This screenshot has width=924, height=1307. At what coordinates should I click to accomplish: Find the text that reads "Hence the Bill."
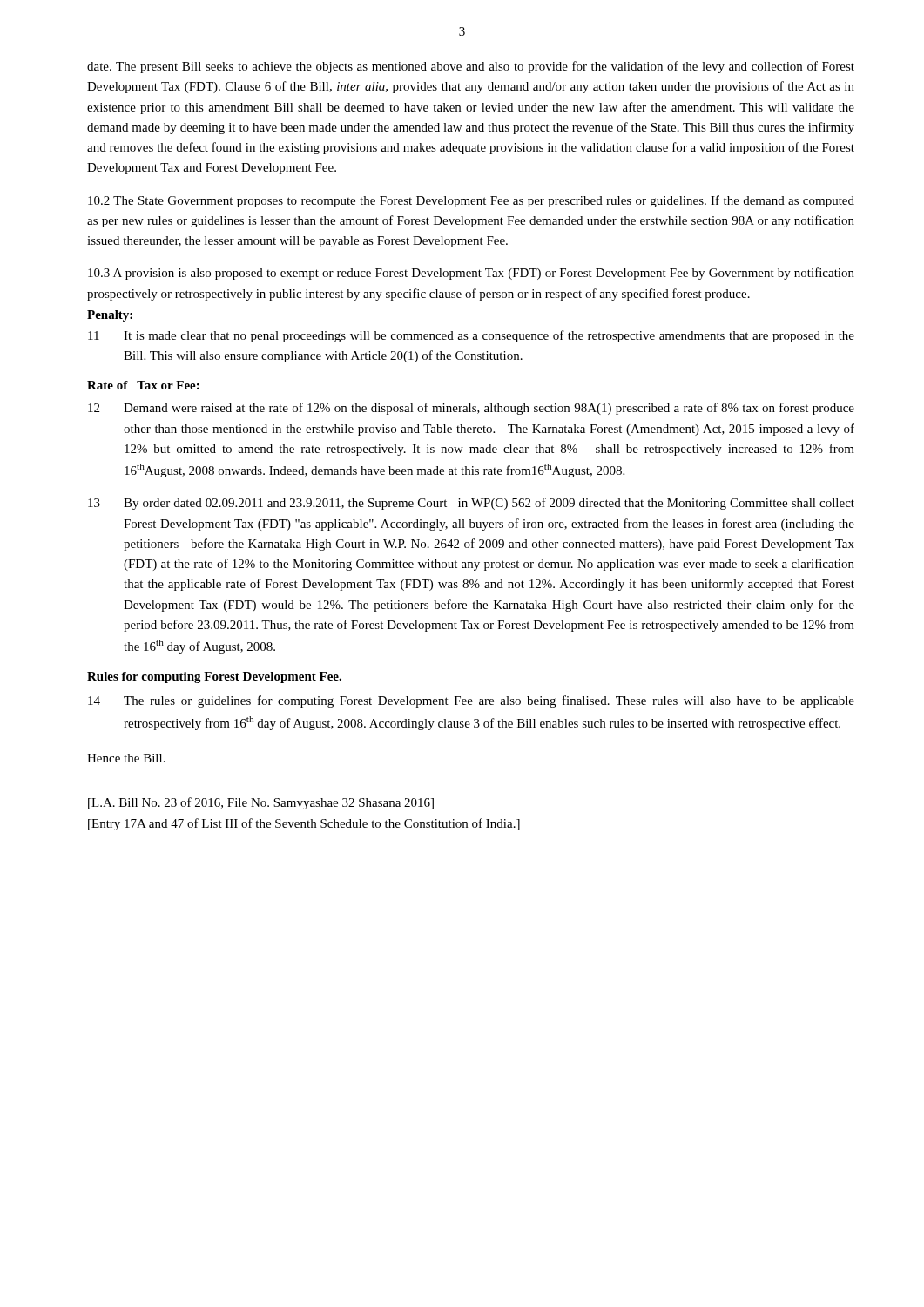click(126, 758)
